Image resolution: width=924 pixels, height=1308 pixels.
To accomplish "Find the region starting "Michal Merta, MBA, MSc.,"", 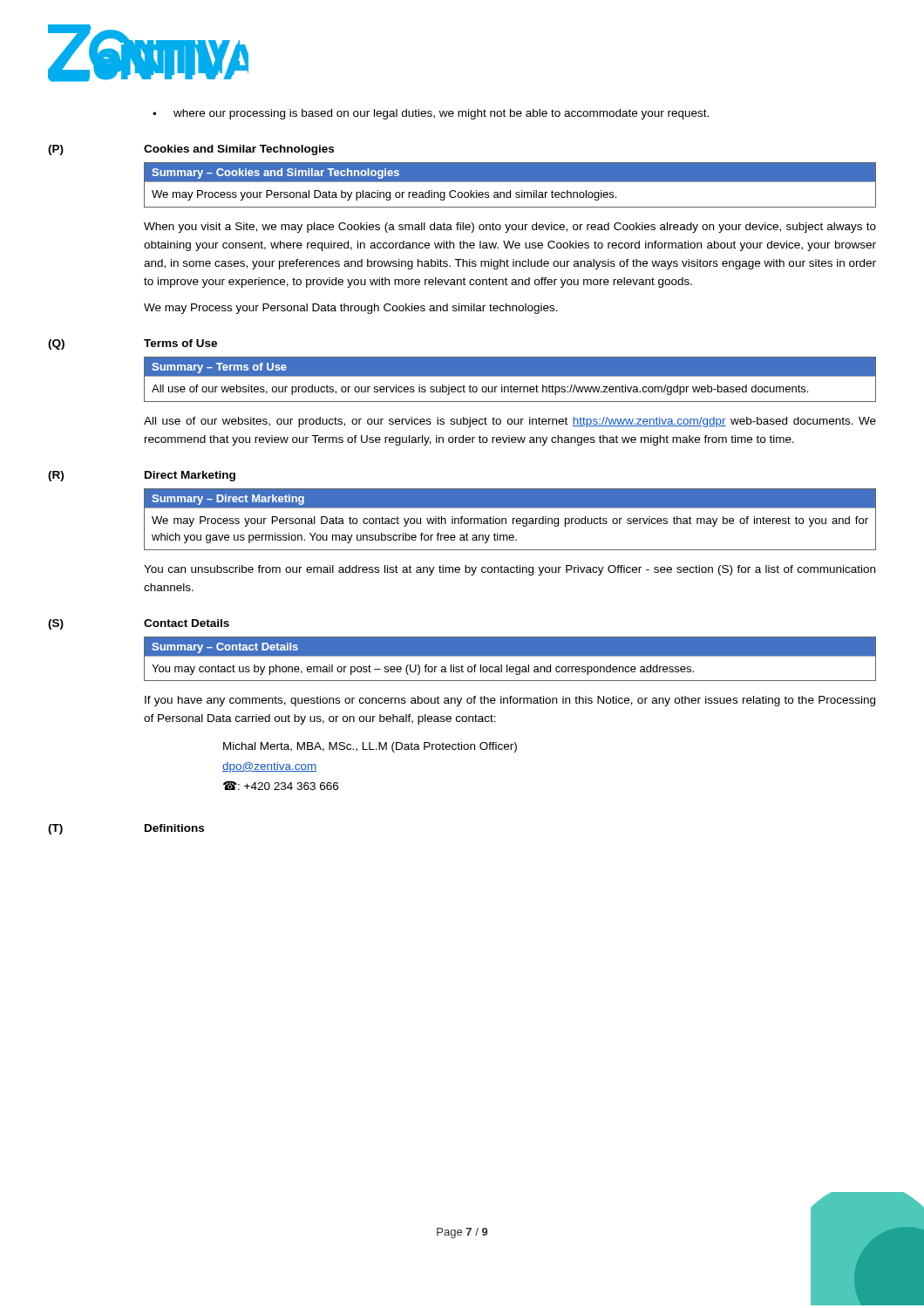I will 370,747.
